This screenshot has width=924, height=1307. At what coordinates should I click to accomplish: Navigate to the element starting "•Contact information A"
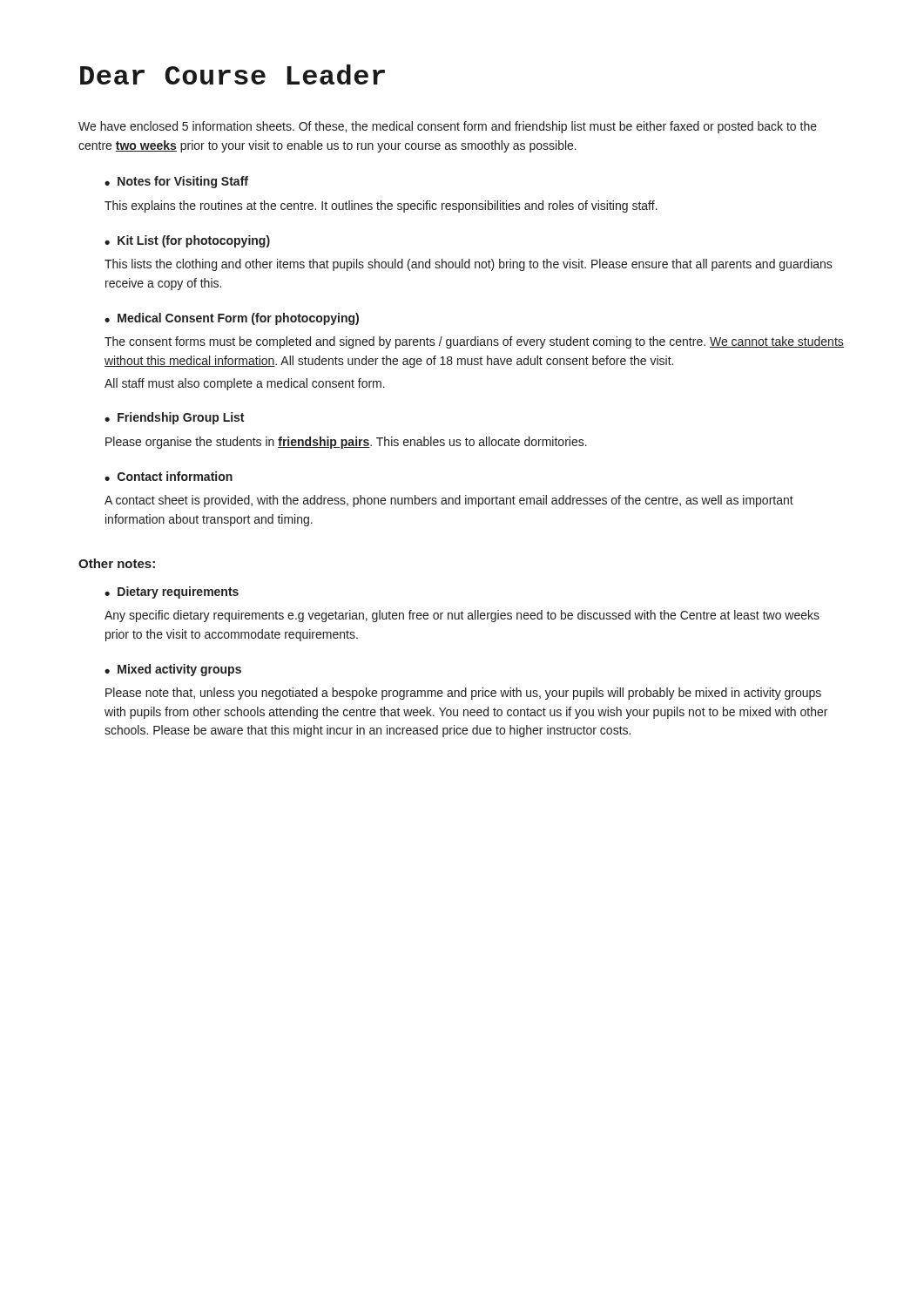(475, 499)
